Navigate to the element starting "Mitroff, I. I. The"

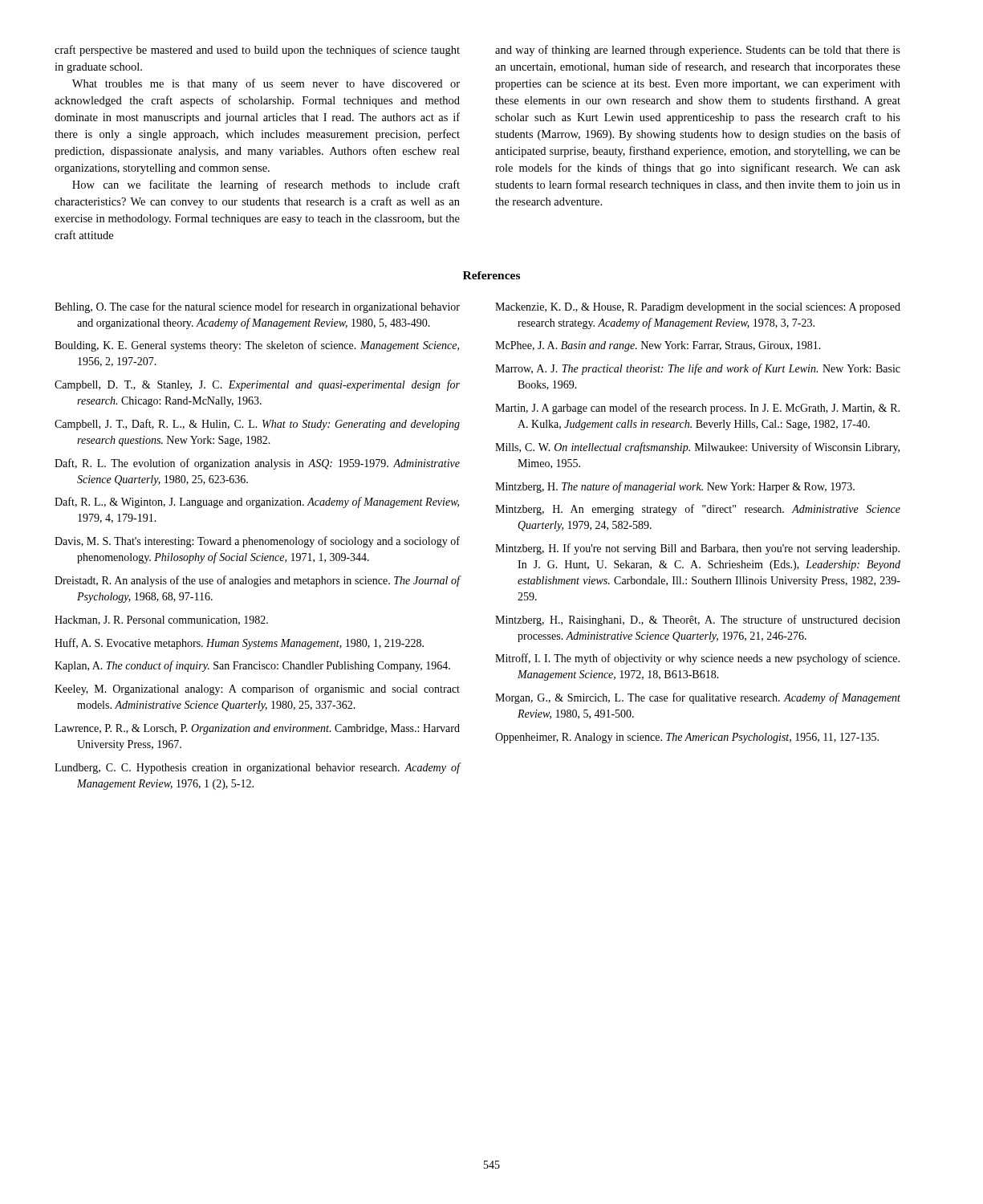click(698, 667)
